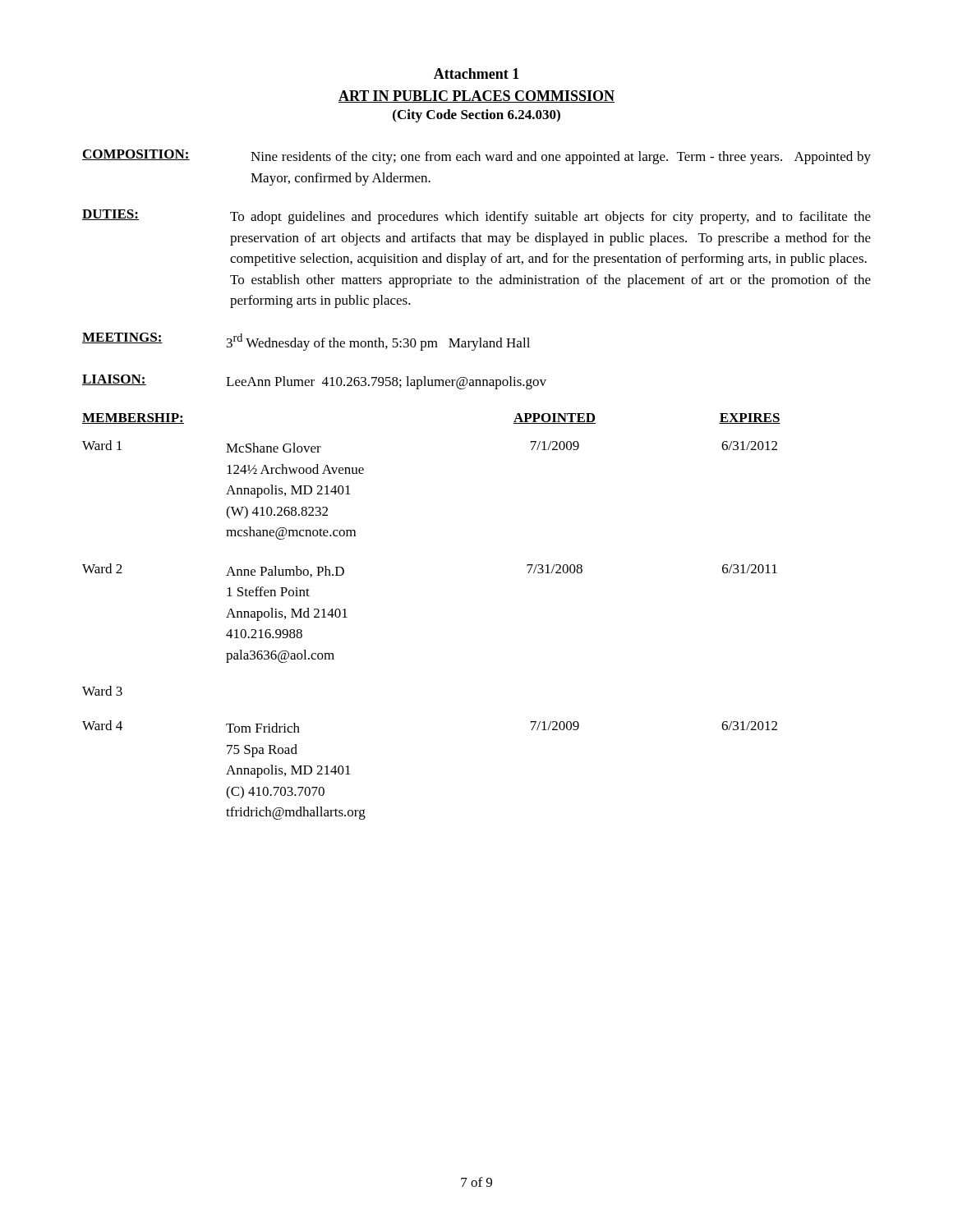Viewport: 953px width, 1232px height.
Task: Select the title containing "Attachment 1 ART IN PUBLIC"
Action: pyautogui.click(x=476, y=94)
